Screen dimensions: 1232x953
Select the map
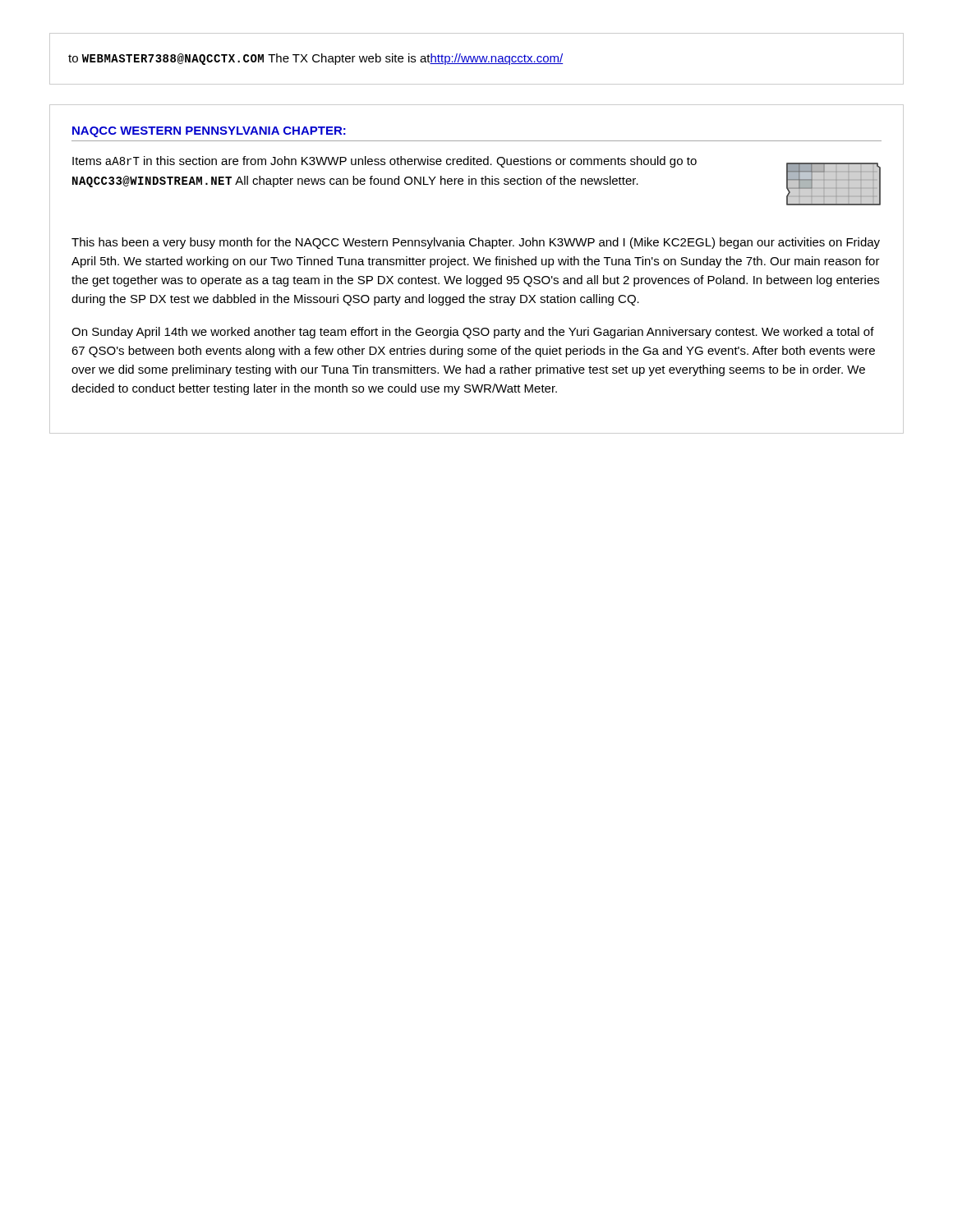(x=832, y=185)
